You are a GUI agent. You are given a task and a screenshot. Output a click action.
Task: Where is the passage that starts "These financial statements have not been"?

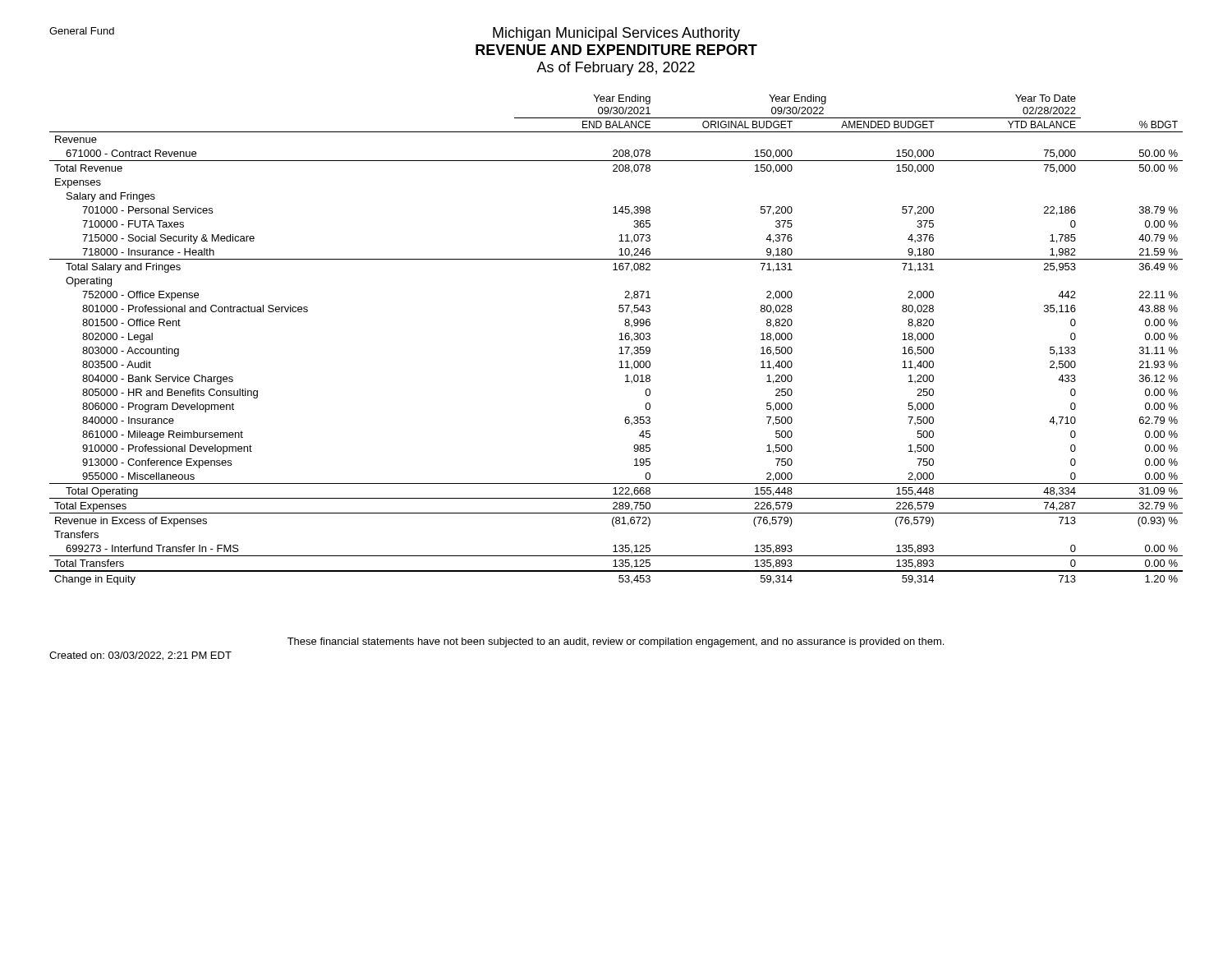click(616, 648)
